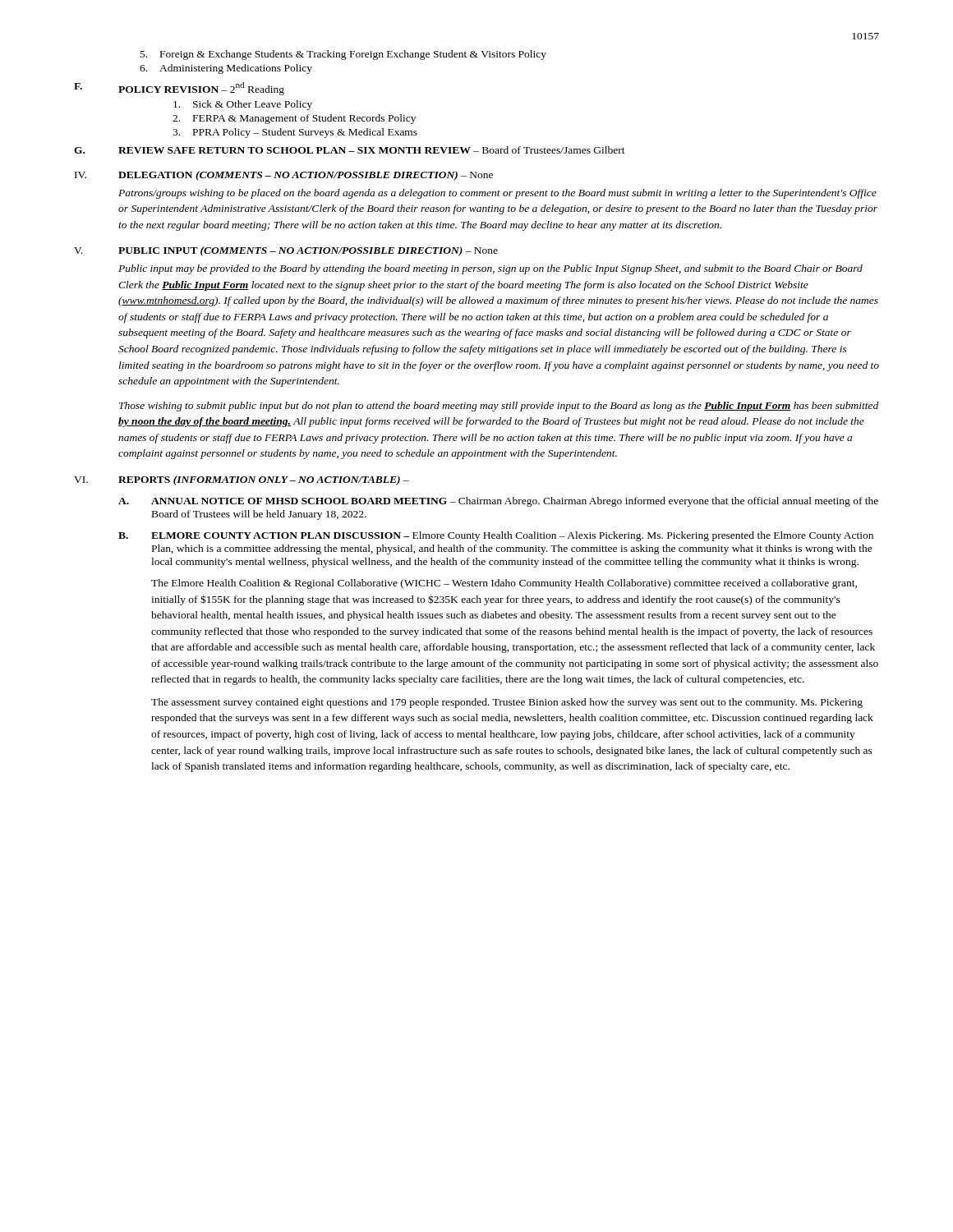Click on the element starting "2. FERPA &"
Screen dimensions: 1232x953
[294, 118]
